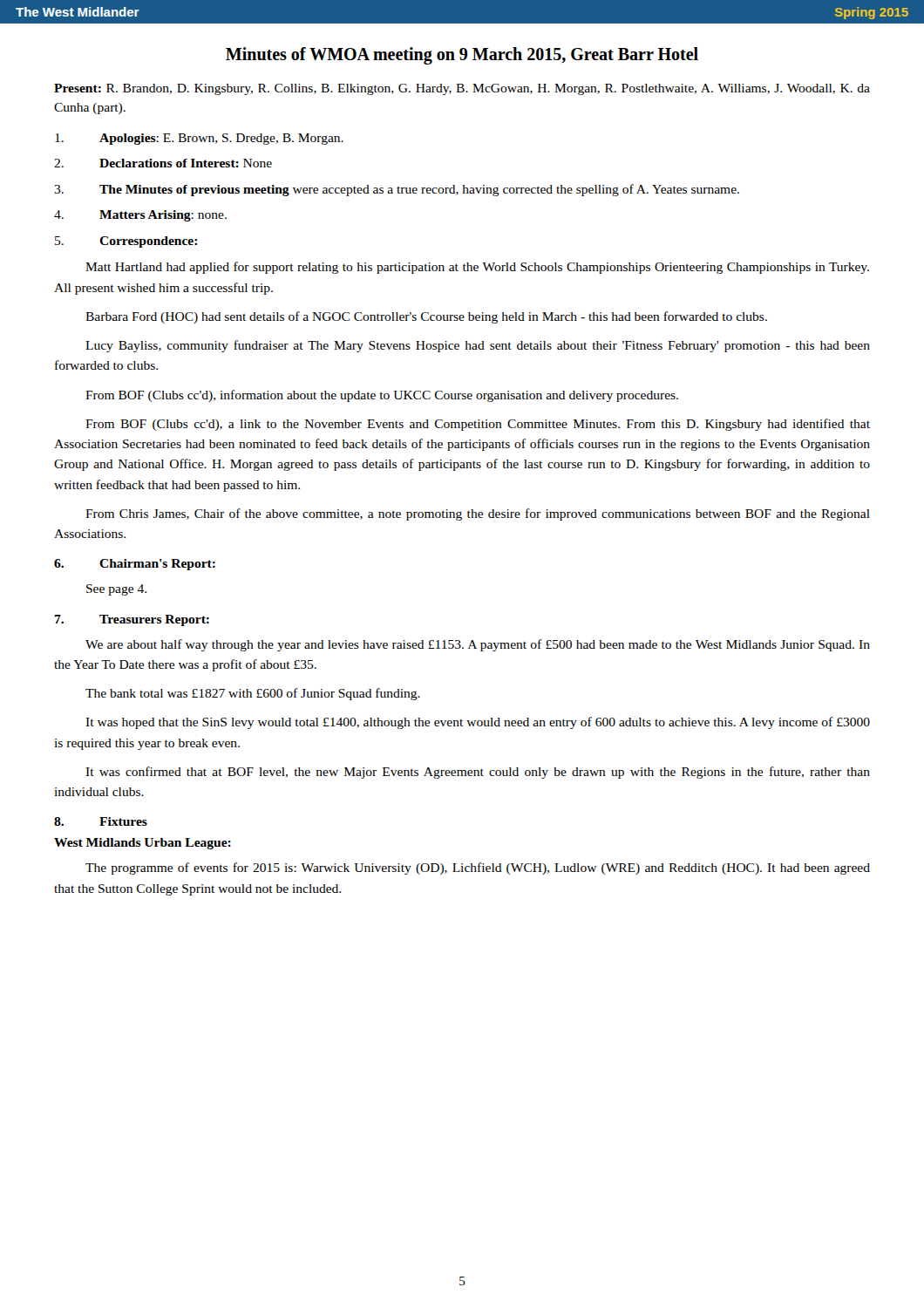
Task: Click on the text block starting "Apologies: E. Brown, S. Dredge, B. Morgan."
Action: coord(199,139)
